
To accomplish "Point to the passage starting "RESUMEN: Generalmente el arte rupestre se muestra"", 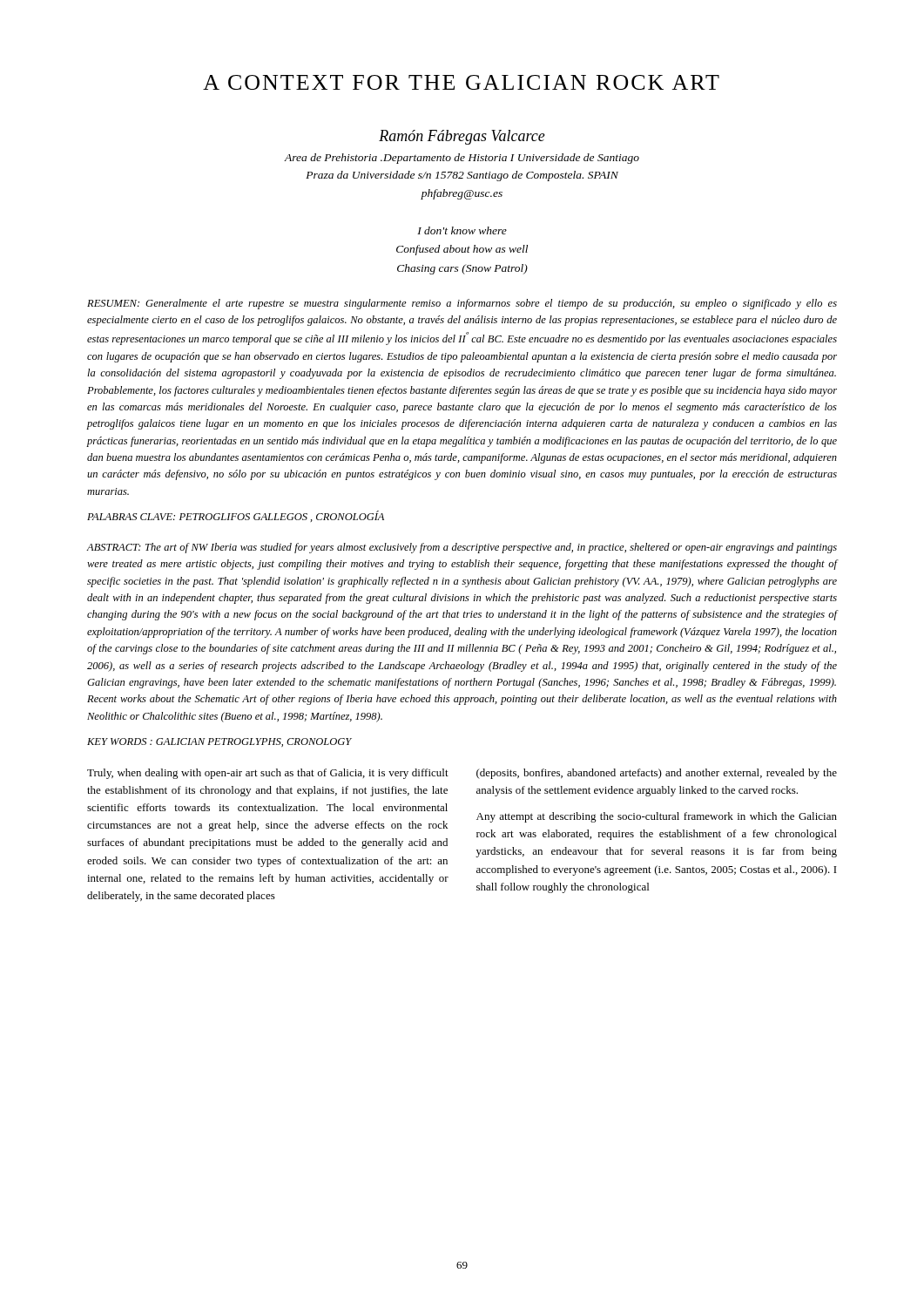I will tap(462, 397).
